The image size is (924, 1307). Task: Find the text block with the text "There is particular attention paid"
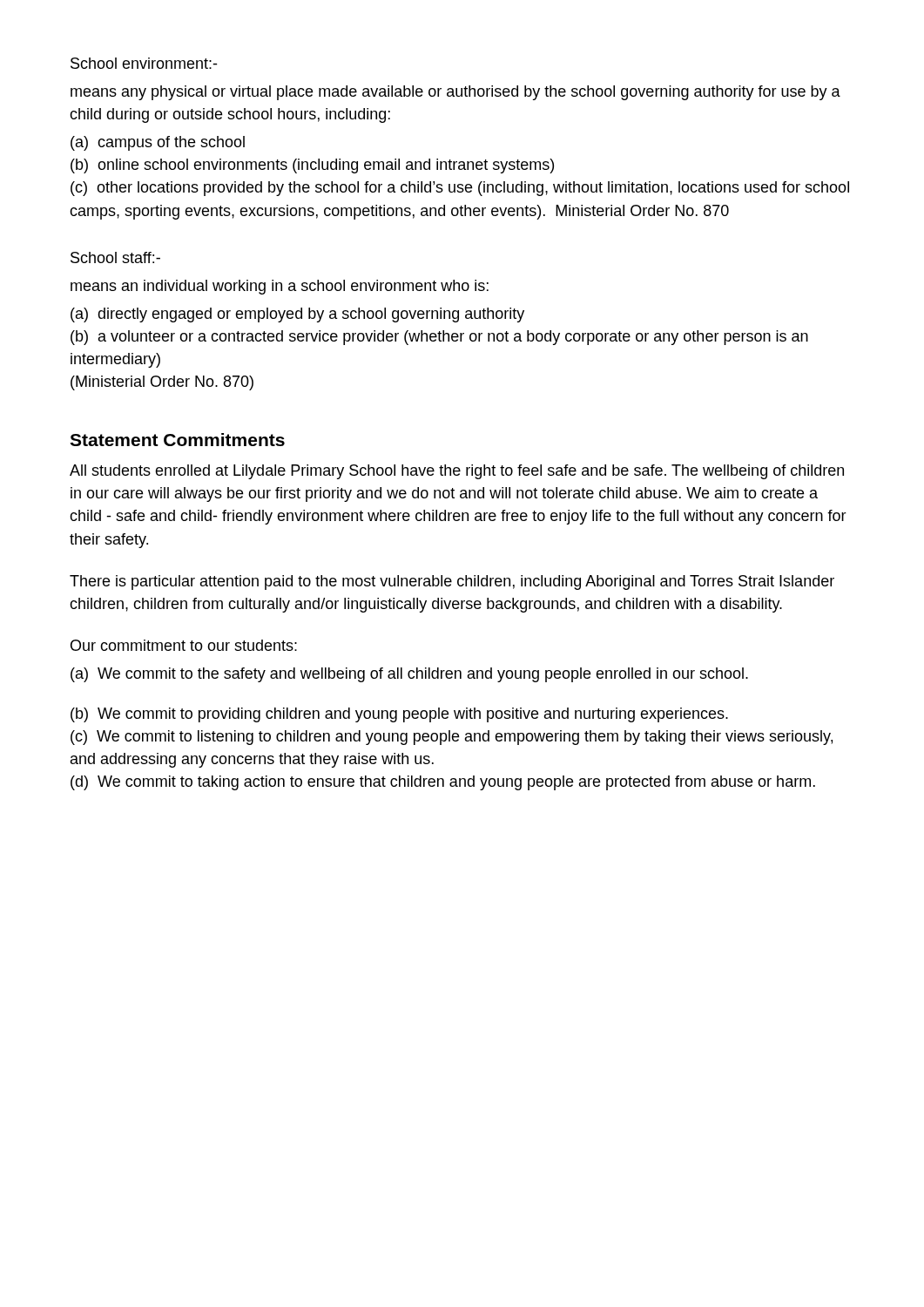452,592
